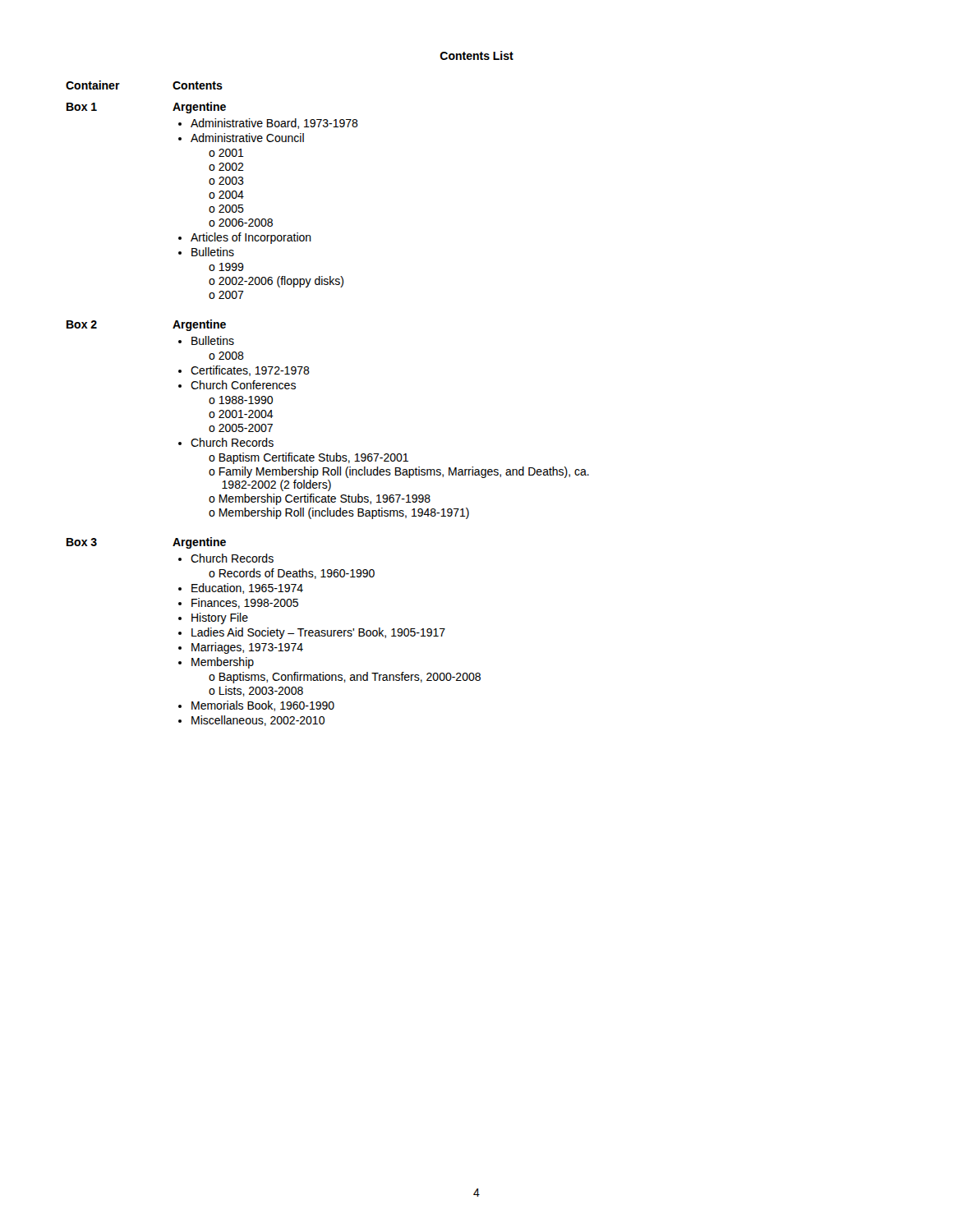
Task: Select the text that reads "Container Contents"
Action: click(x=91, y=85)
